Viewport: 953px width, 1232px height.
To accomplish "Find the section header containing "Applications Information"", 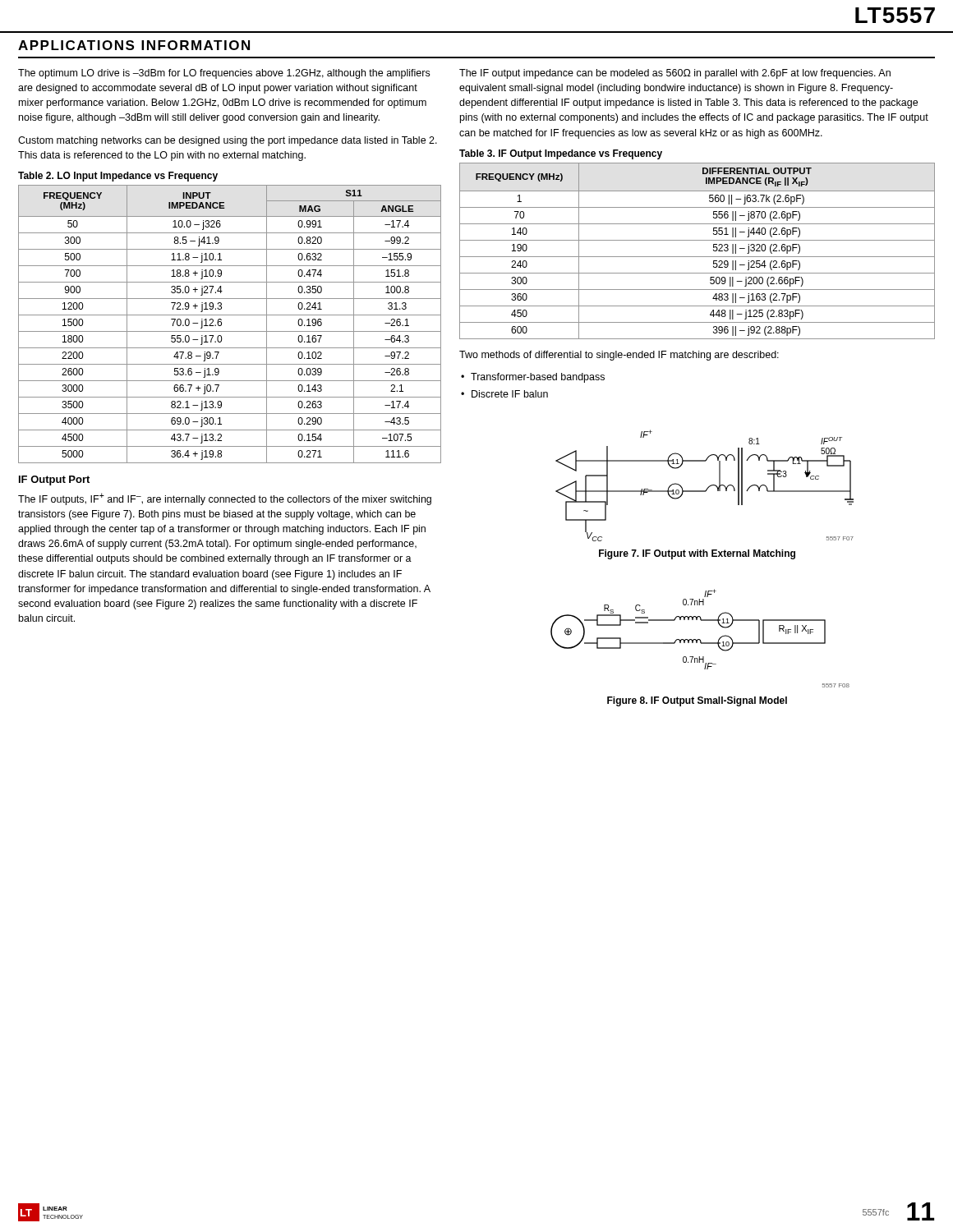I will 135,46.
